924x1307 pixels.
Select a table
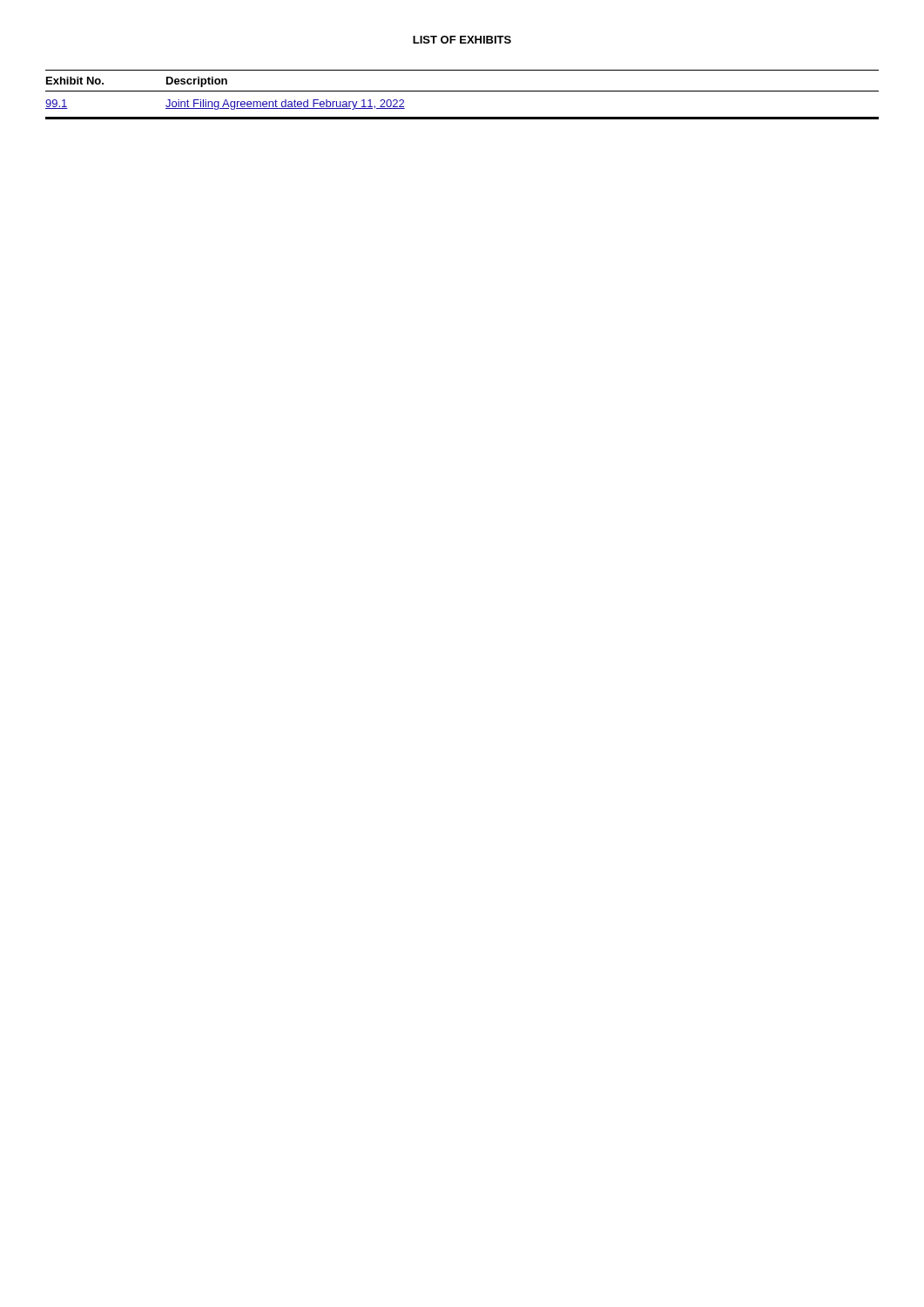pyautogui.click(x=462, y=94)
